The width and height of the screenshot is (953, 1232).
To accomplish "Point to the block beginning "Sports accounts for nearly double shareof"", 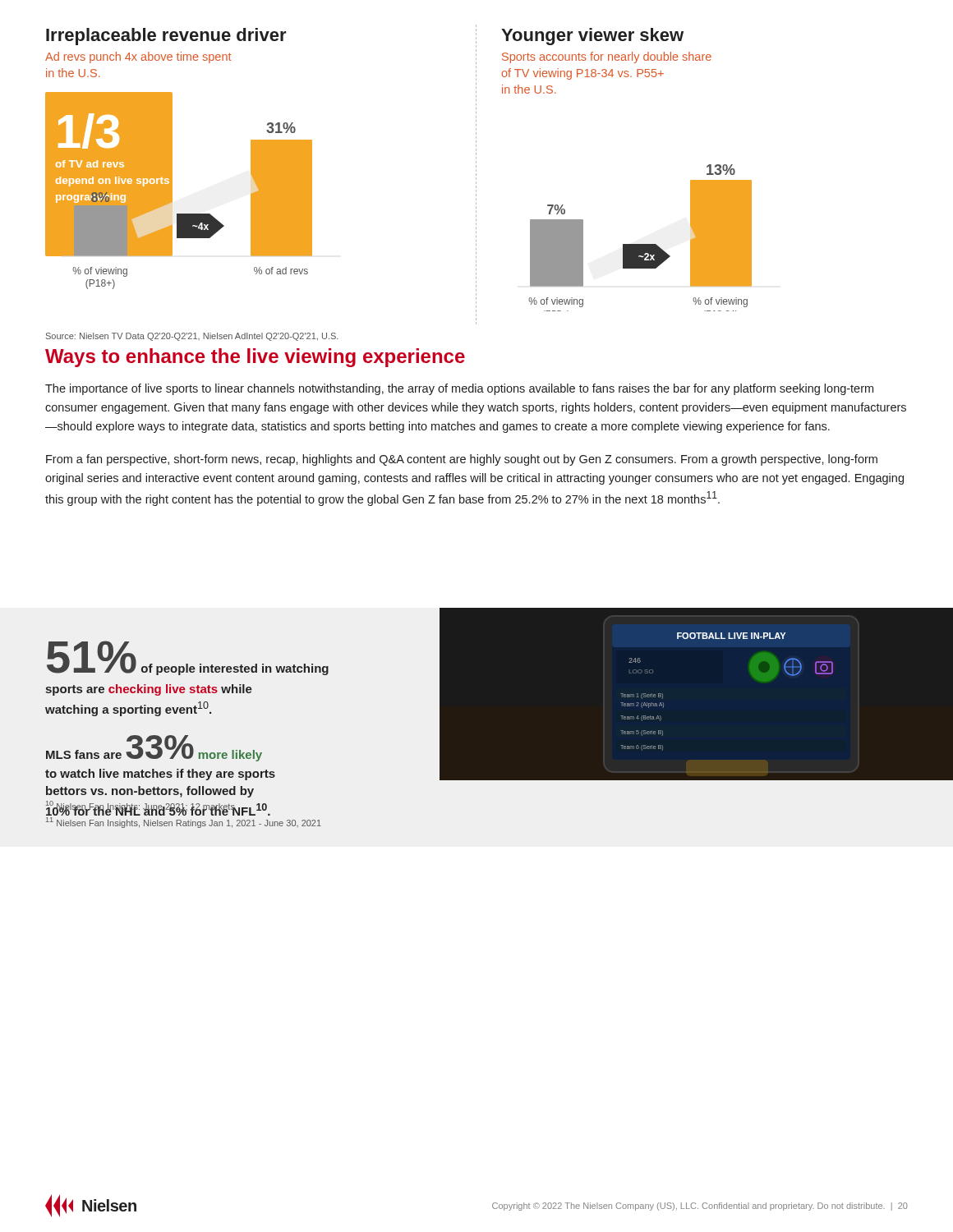I will pyautogui.click(x=606, y=73).
